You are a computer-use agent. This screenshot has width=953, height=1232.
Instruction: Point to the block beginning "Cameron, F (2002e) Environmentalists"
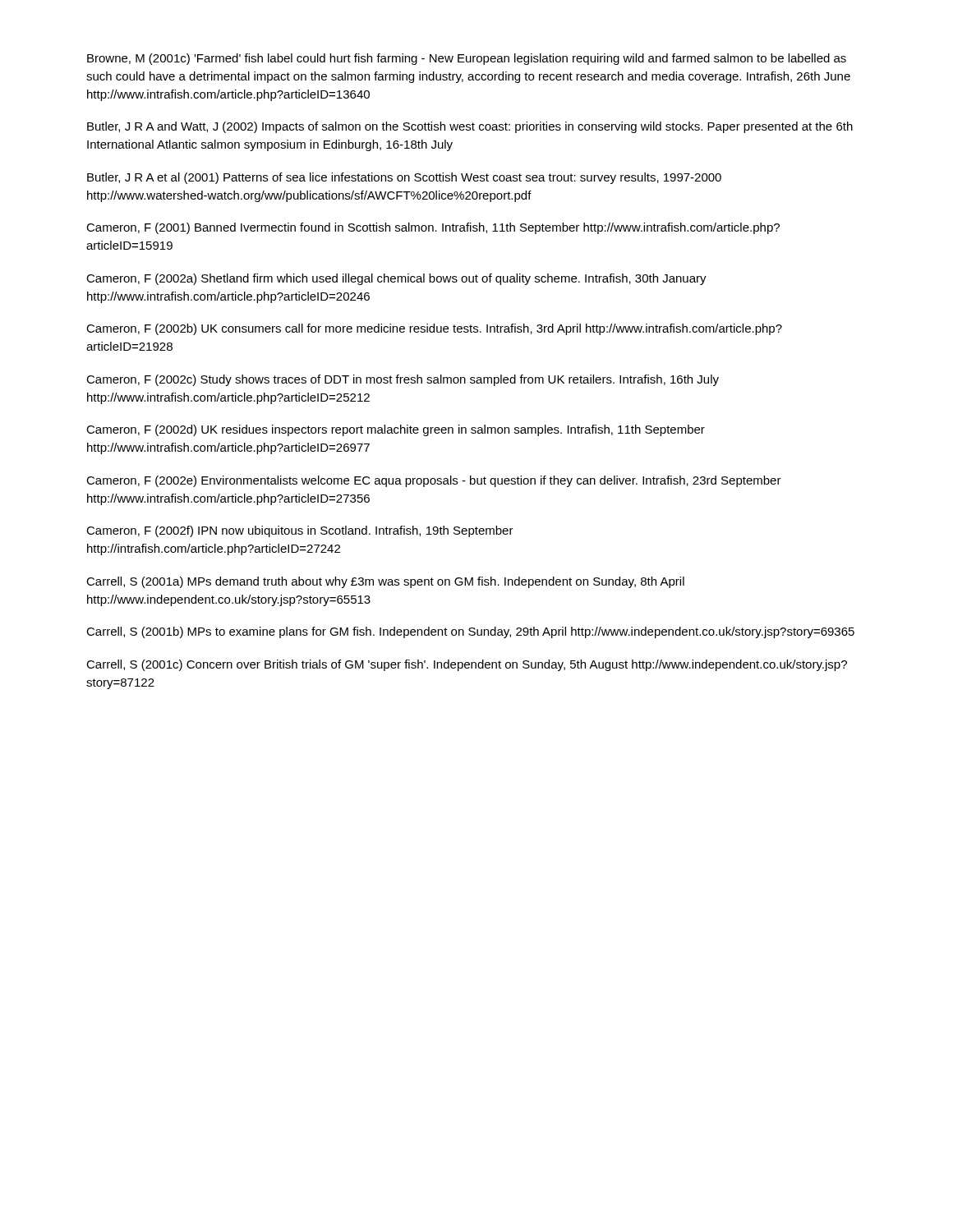click(x=434, y=489)
